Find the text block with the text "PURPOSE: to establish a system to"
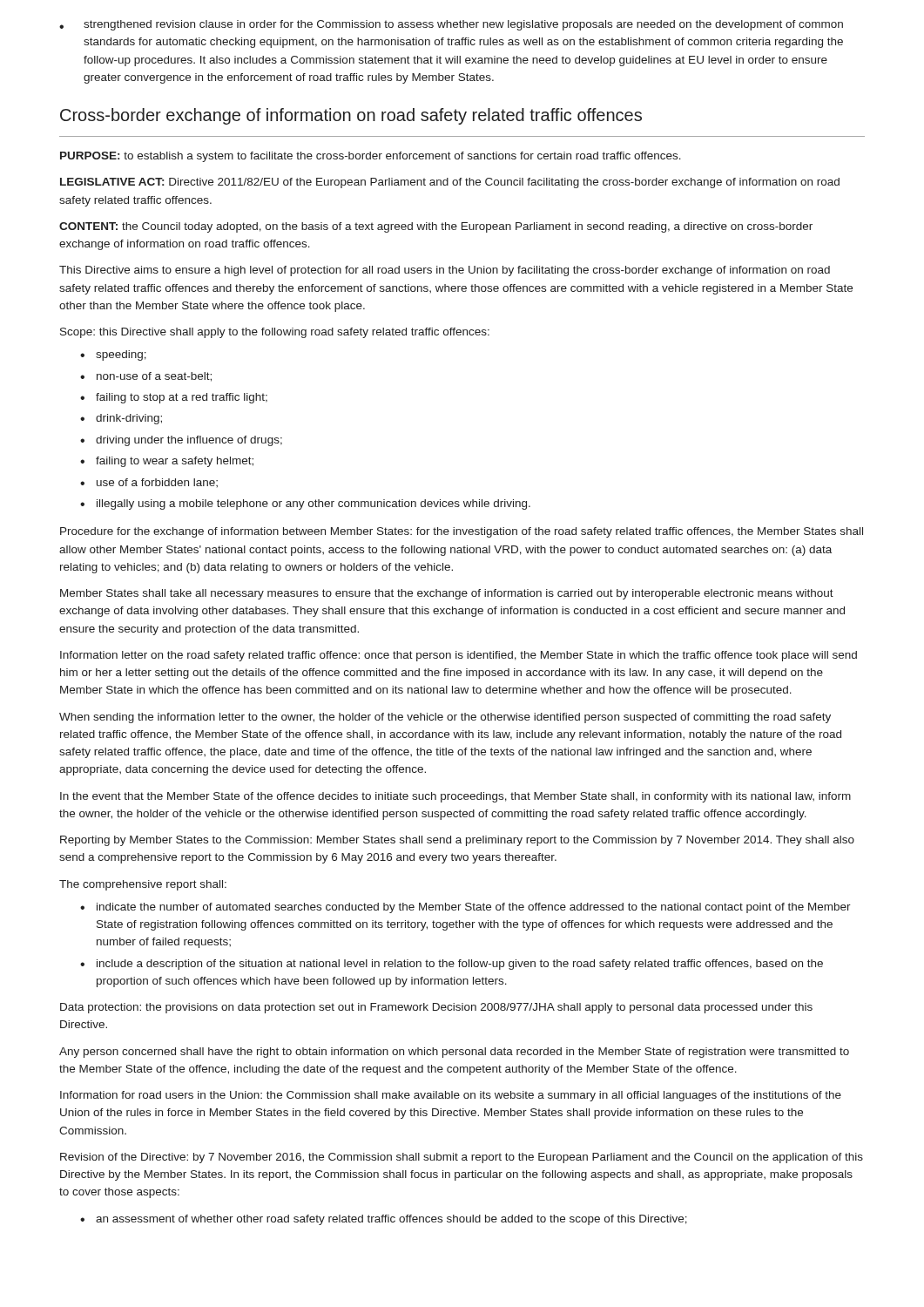The image size is (924, 1307). click(370, 156)
